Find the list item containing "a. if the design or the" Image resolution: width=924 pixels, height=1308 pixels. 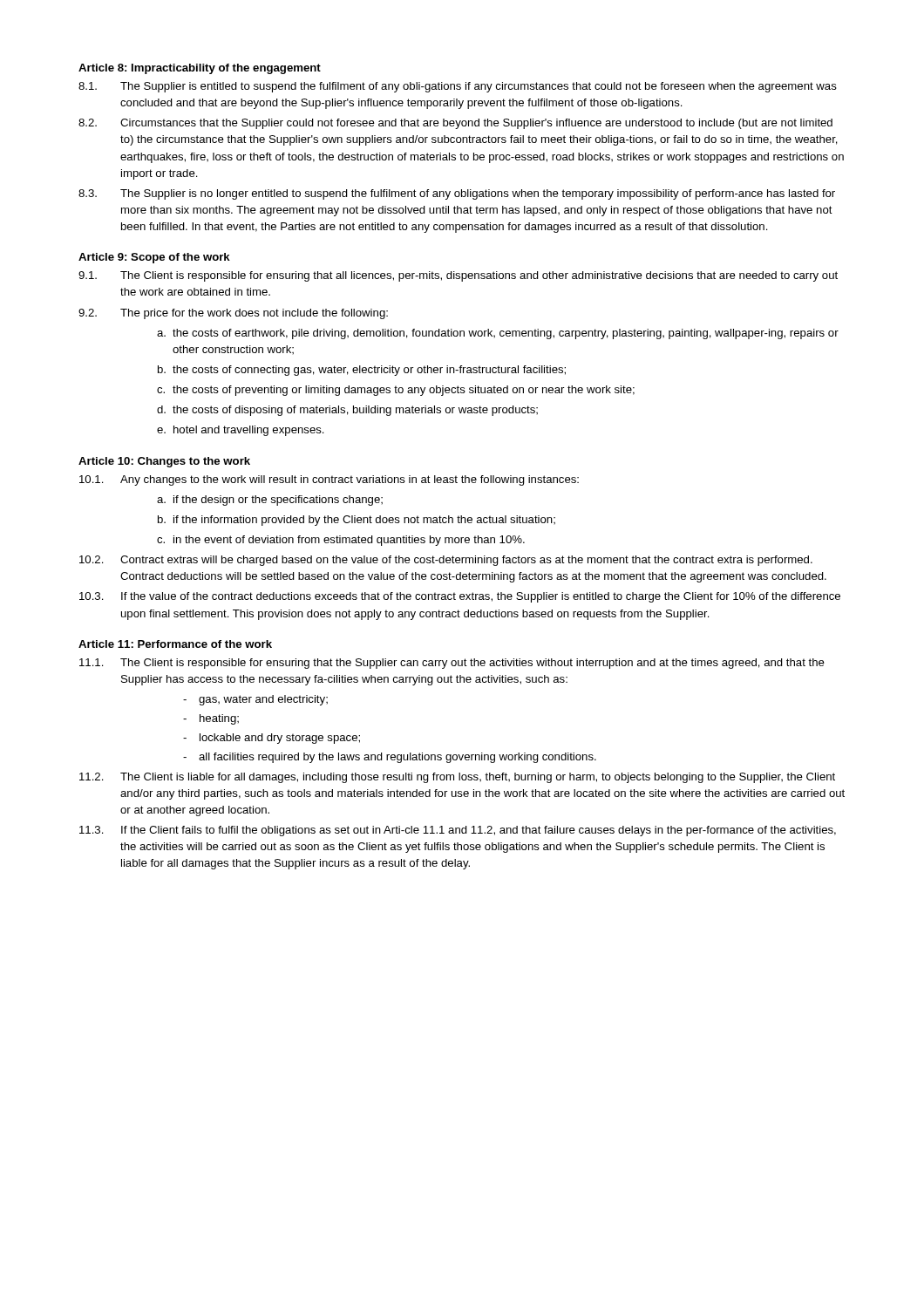[270, 501]
